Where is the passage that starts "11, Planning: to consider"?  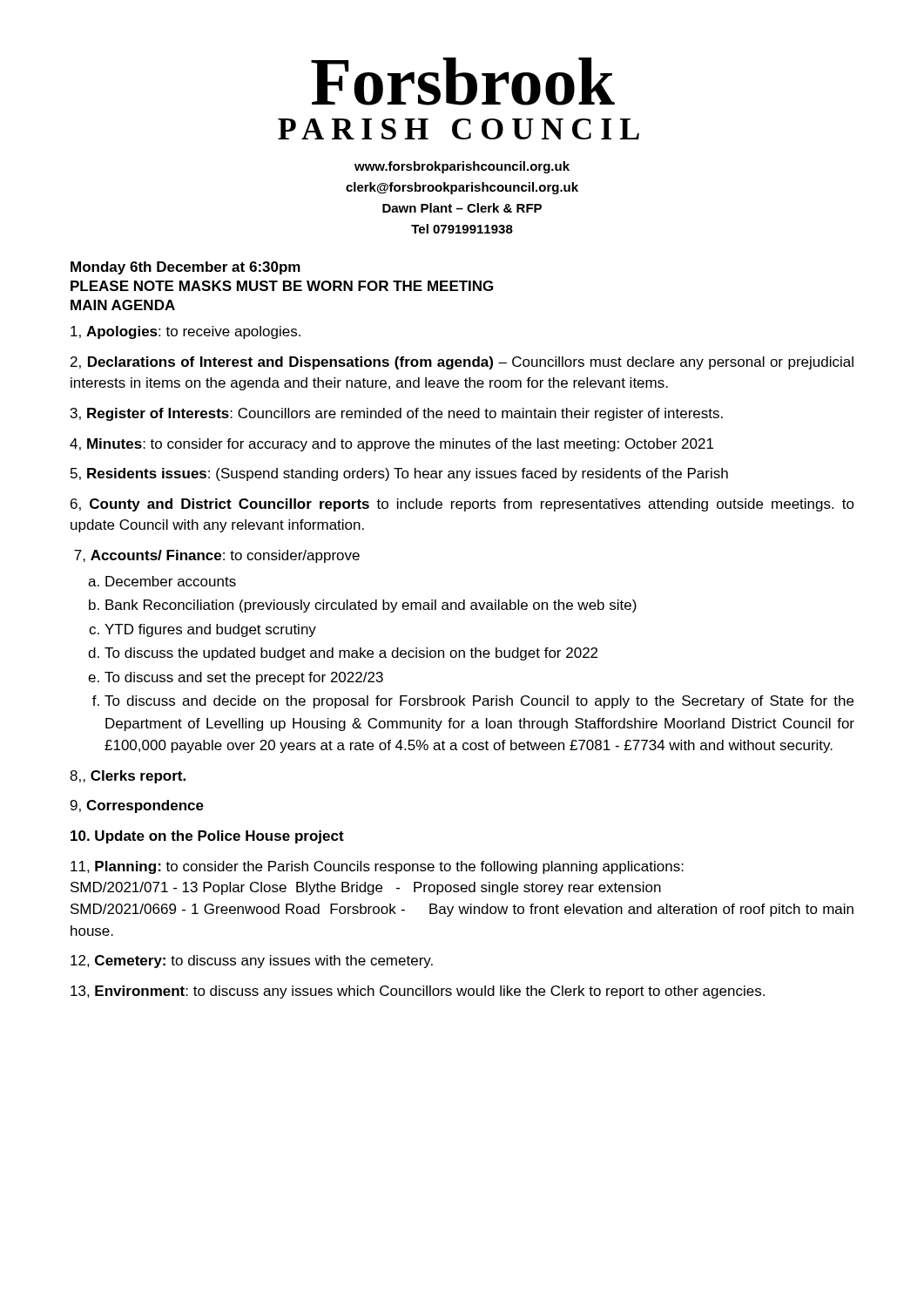[x=462, y=898]
